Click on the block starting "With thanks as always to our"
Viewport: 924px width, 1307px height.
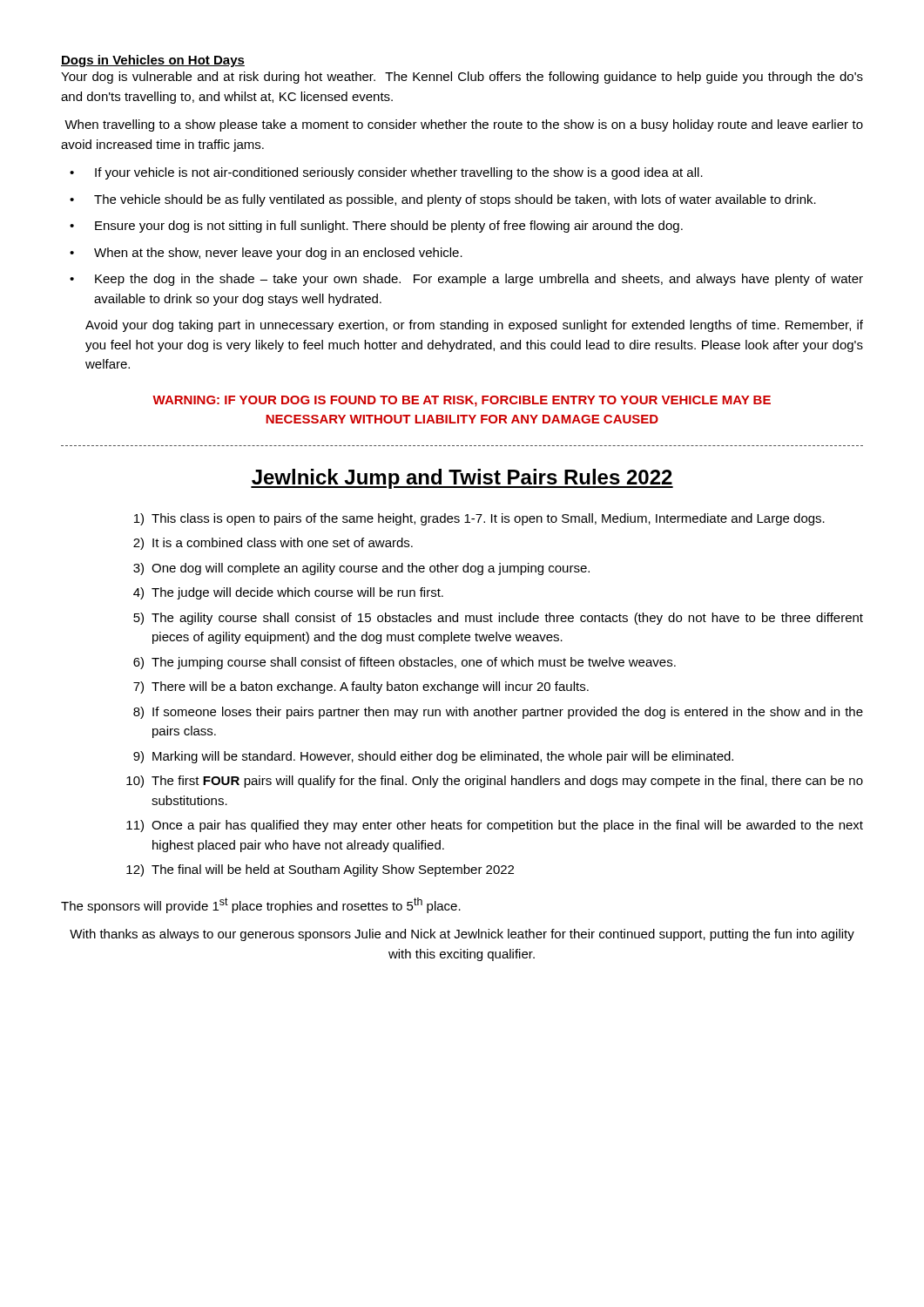click(462, 943)
